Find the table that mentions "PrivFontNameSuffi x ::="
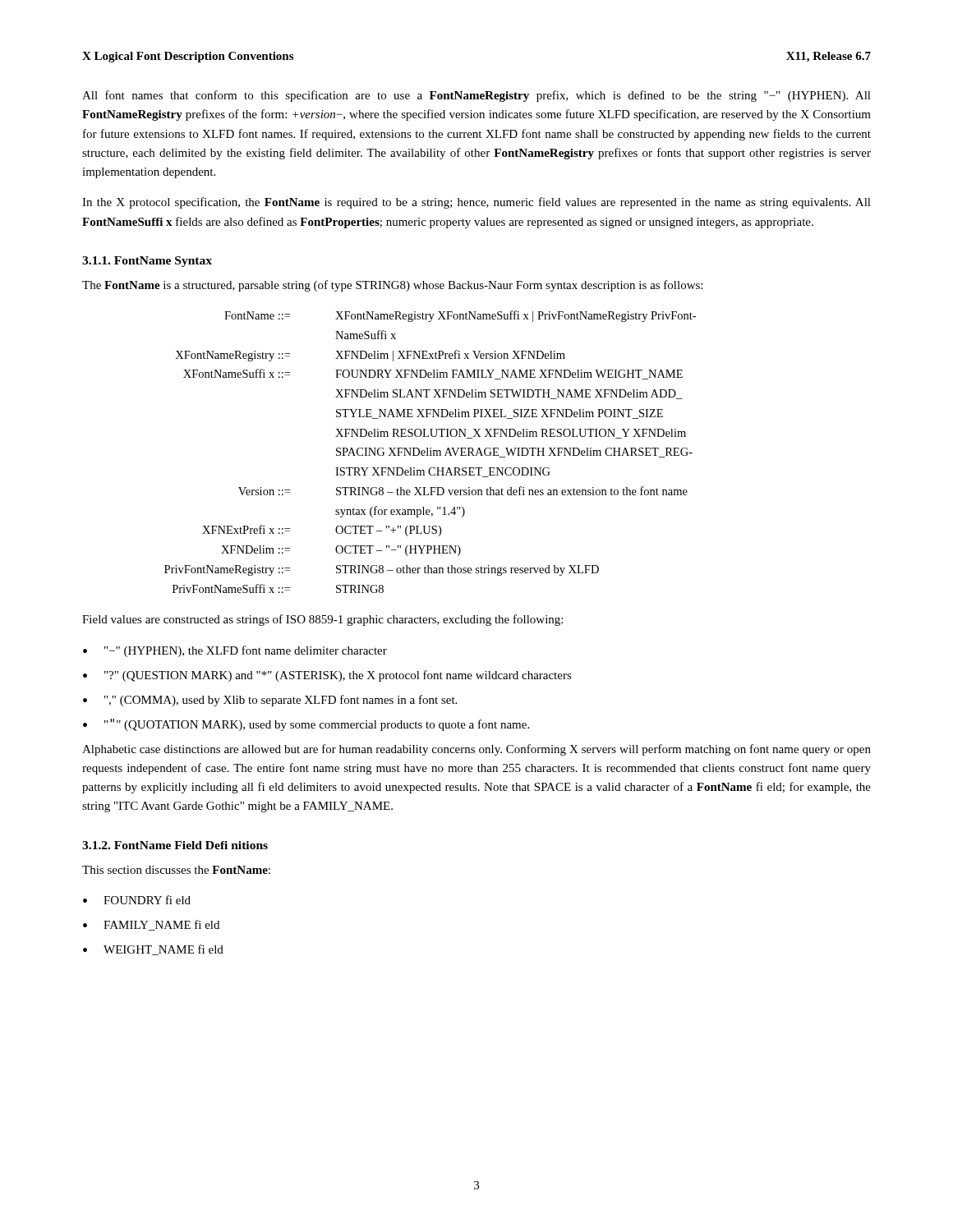 [x=493, y=453]
